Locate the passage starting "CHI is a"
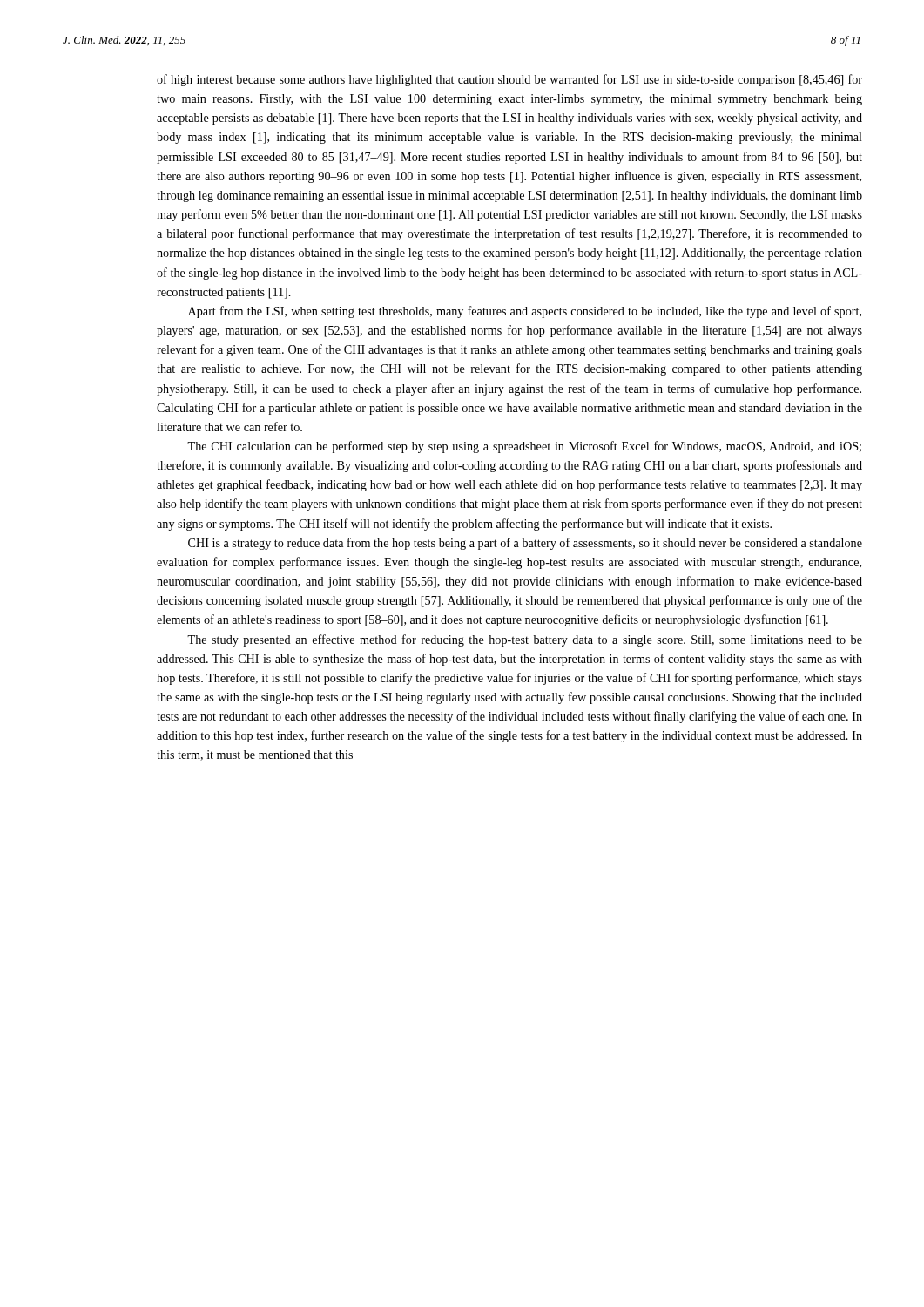The image size is (924, 1307). 509,581
